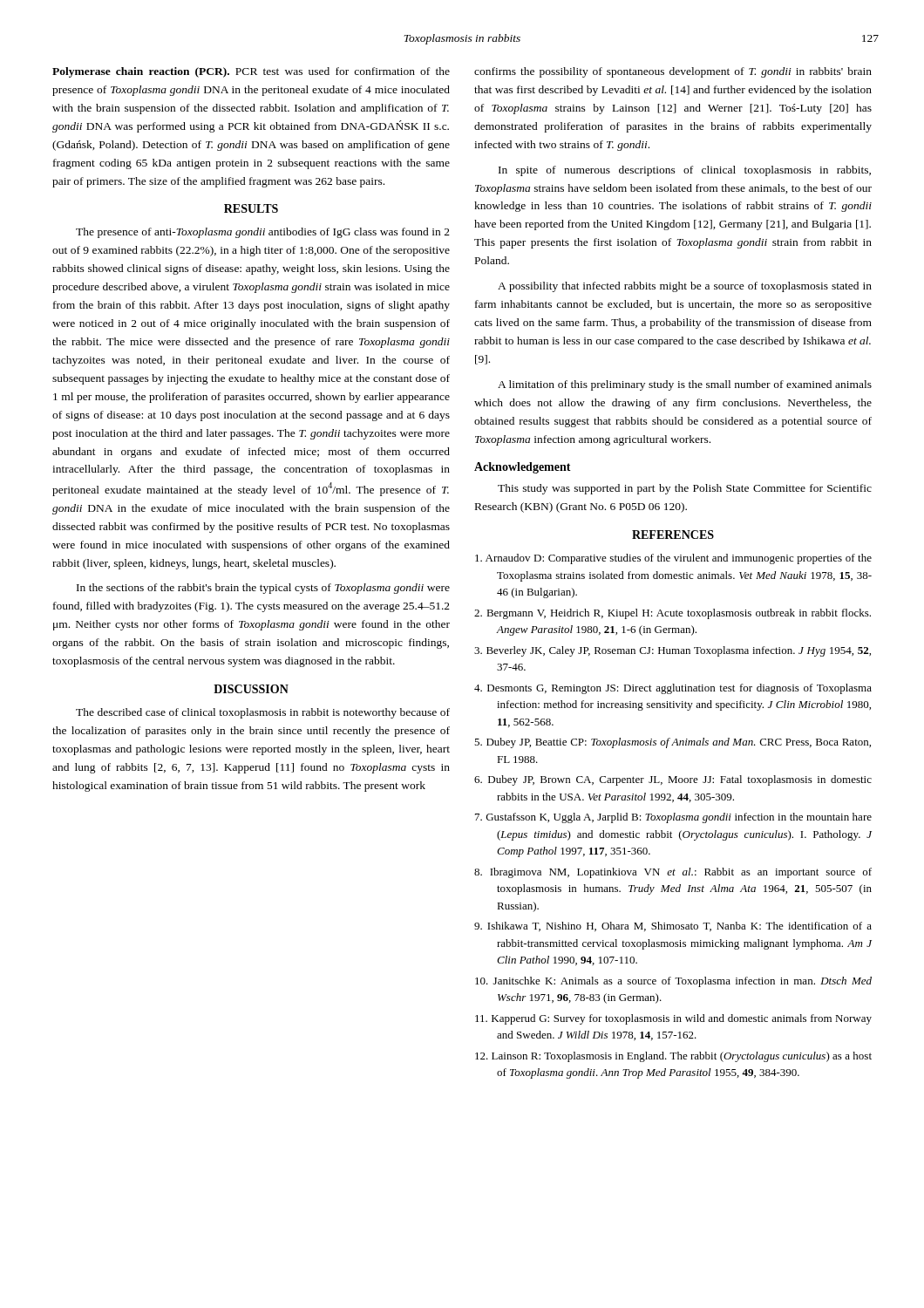Locate the text block with the text "The described case of"
This screenshot has width=924, height=1308.
tap(251, 749)
